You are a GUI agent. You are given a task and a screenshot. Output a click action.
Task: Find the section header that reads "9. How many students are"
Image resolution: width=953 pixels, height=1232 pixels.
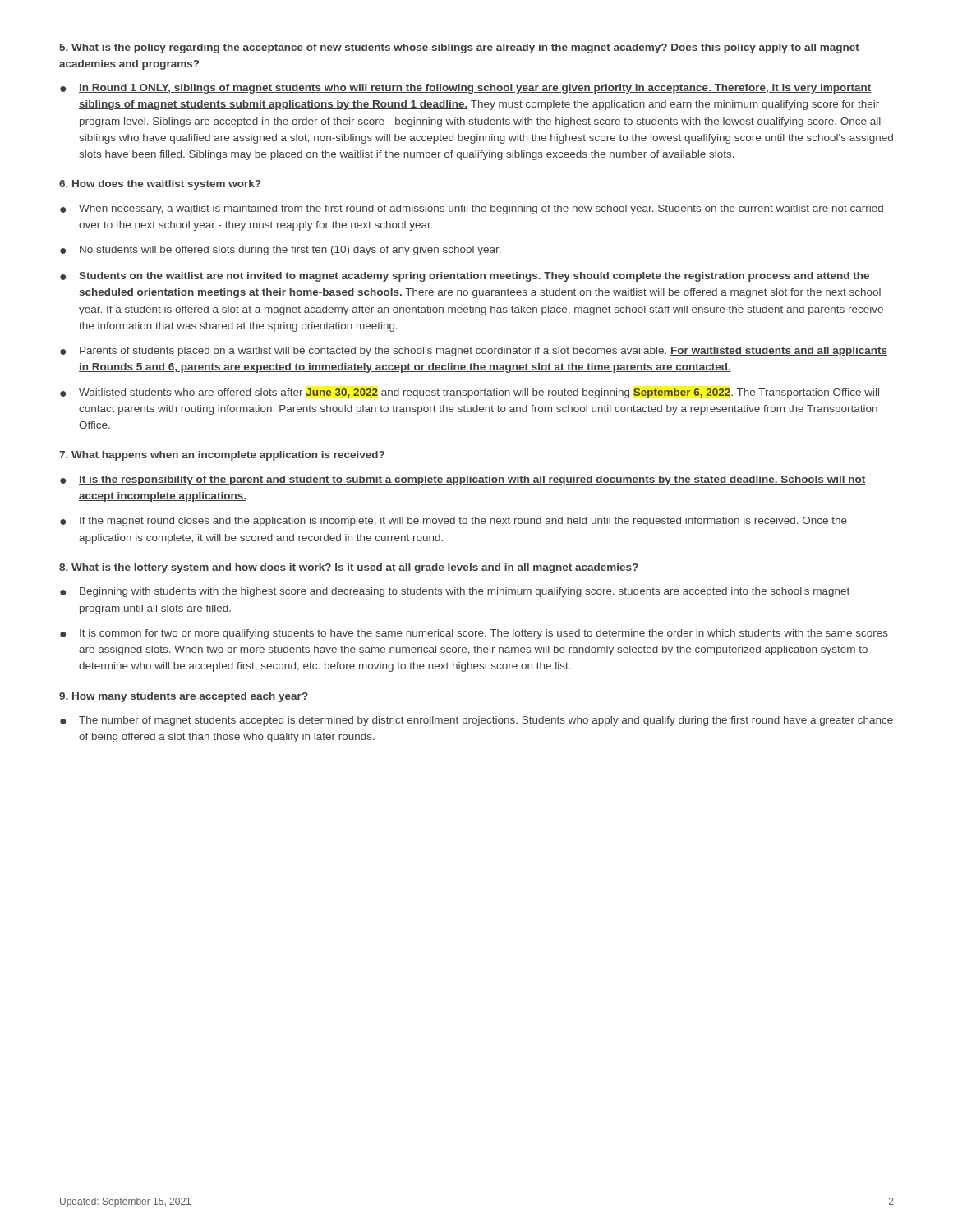click(184, 696)
